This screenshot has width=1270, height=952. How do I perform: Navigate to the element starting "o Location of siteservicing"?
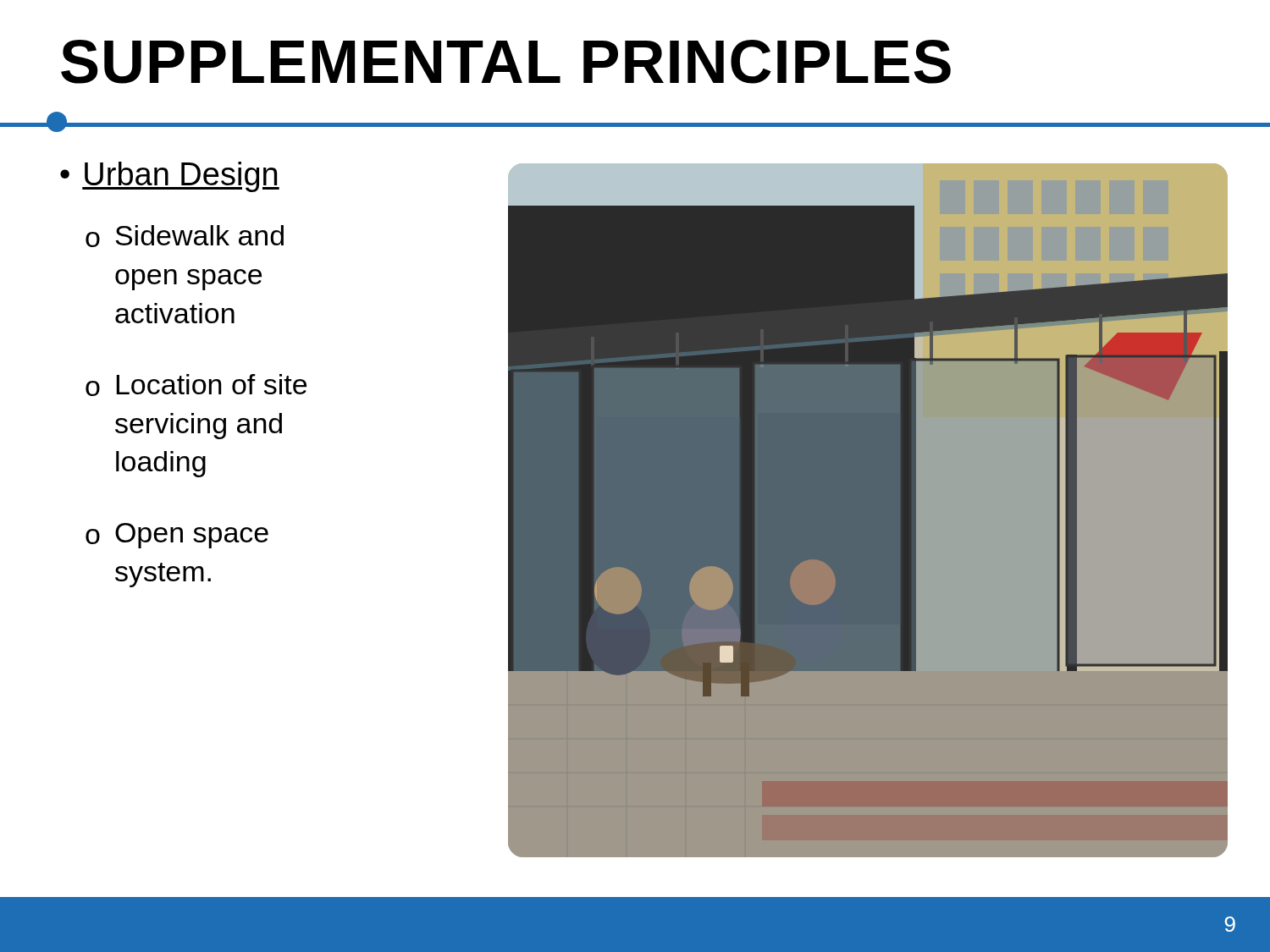point(196,424)
